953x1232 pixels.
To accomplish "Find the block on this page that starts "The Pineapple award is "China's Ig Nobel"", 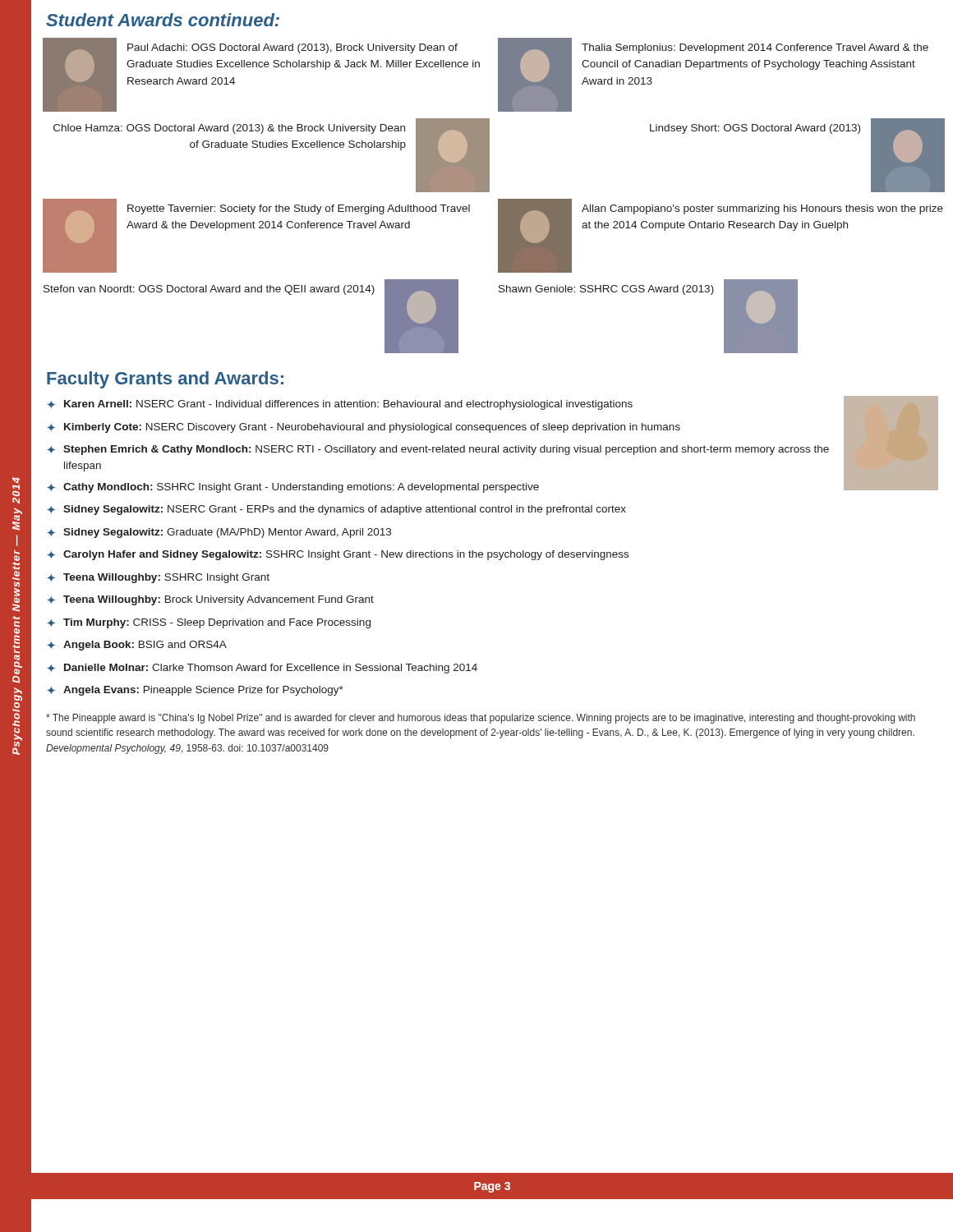I will click(481, 733).
